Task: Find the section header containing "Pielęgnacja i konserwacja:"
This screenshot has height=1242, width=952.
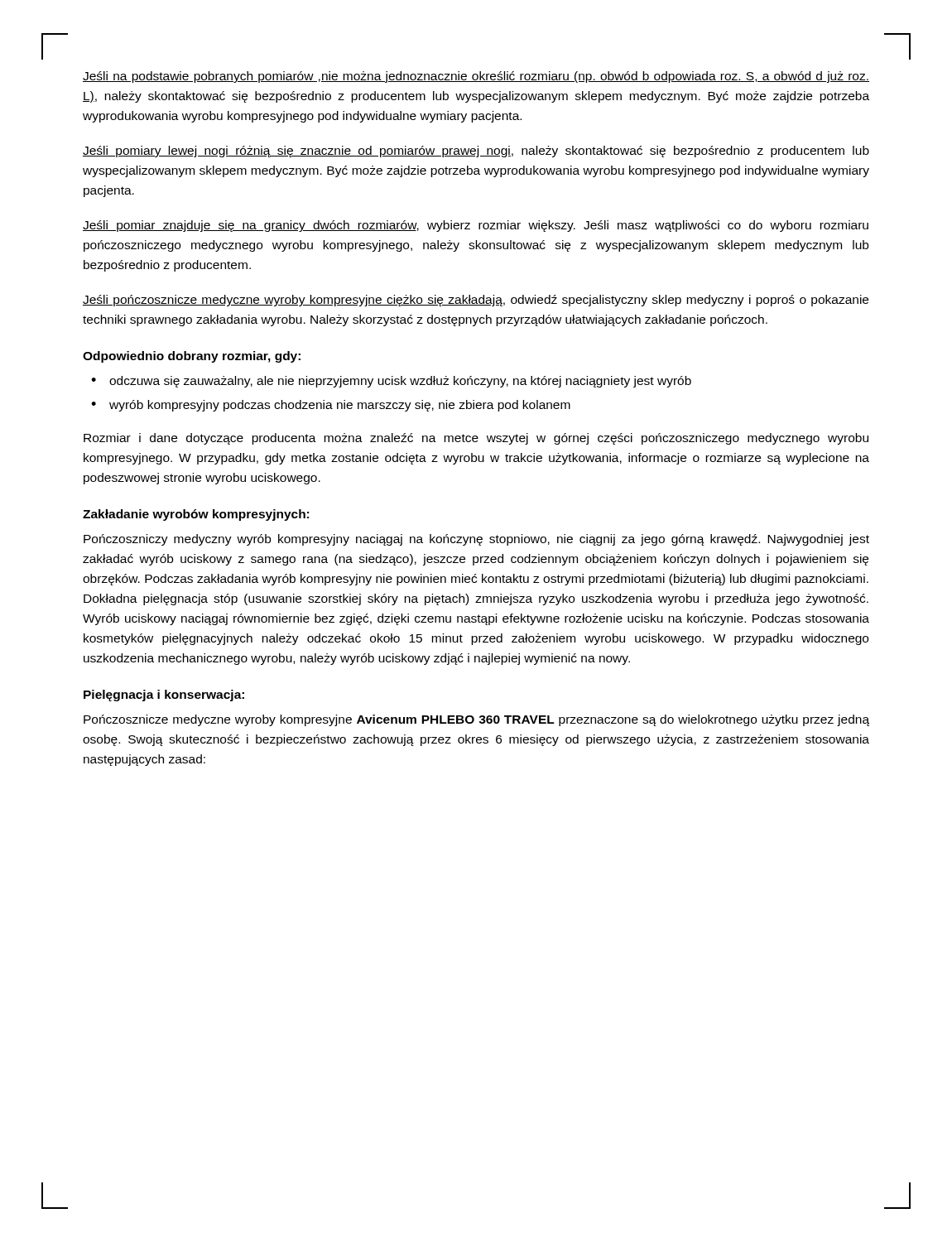Action: (x=164, y=695)
